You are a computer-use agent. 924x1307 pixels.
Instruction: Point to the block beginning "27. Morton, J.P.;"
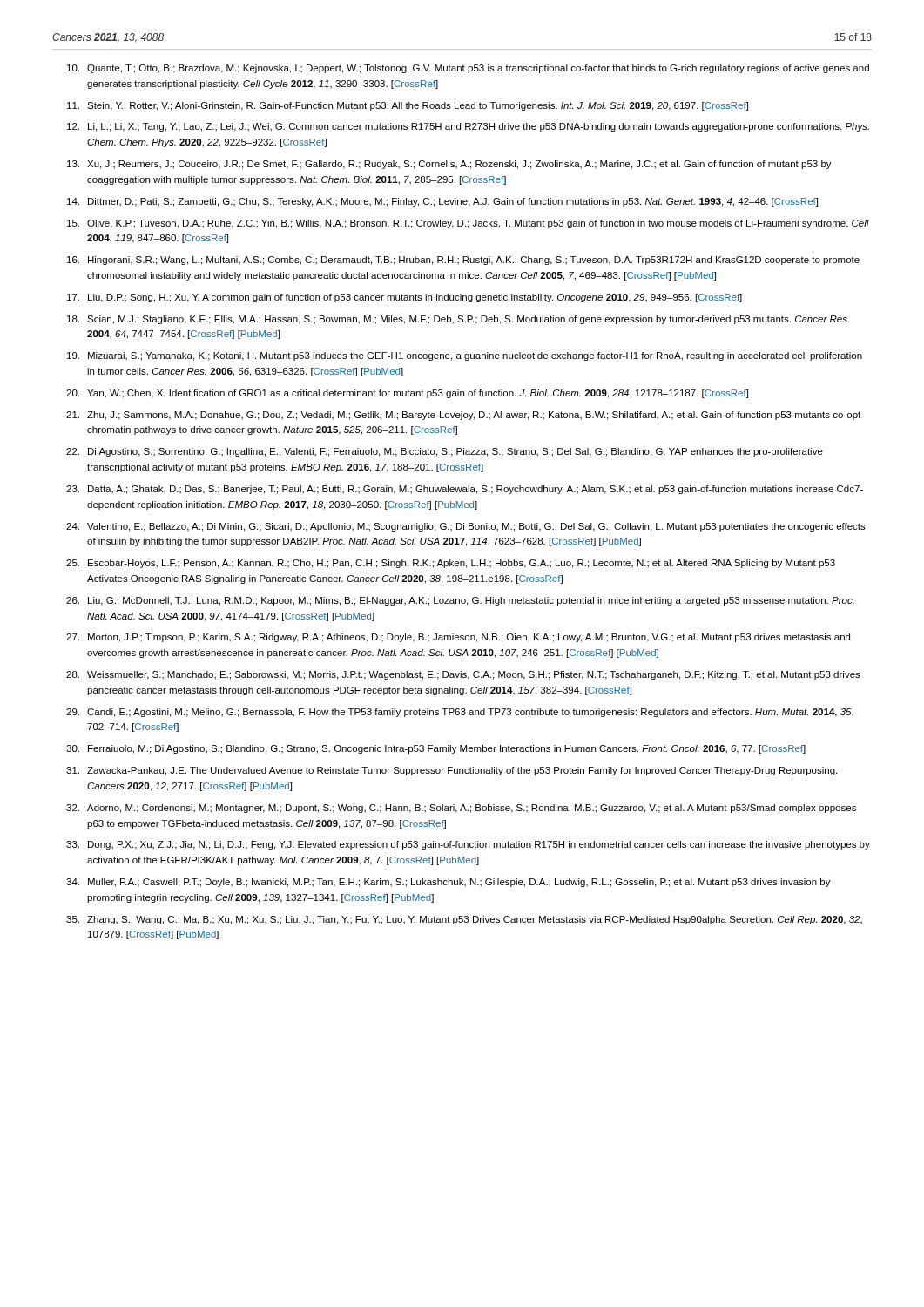(462, 646)
